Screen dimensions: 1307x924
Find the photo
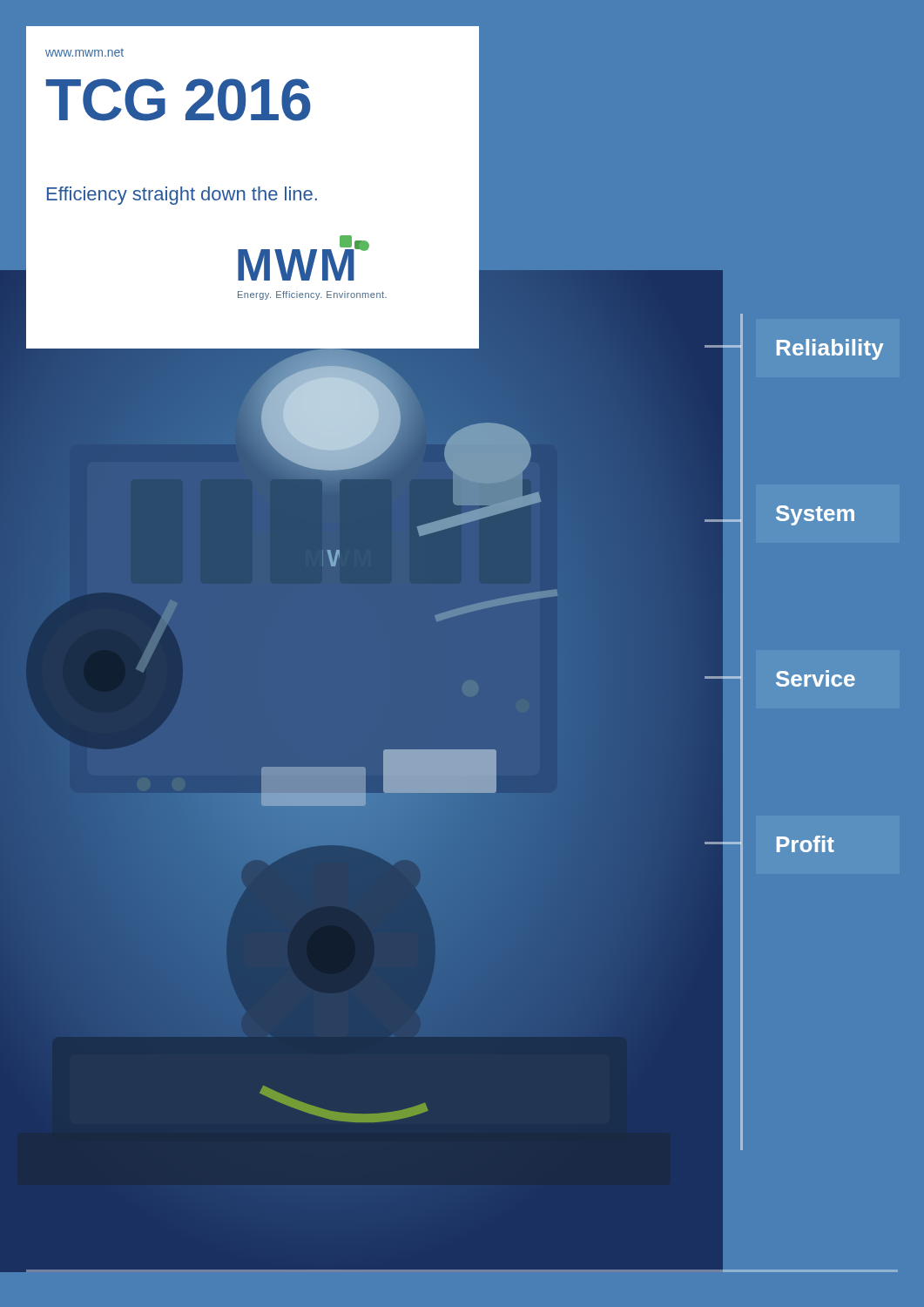coord(361,771)
